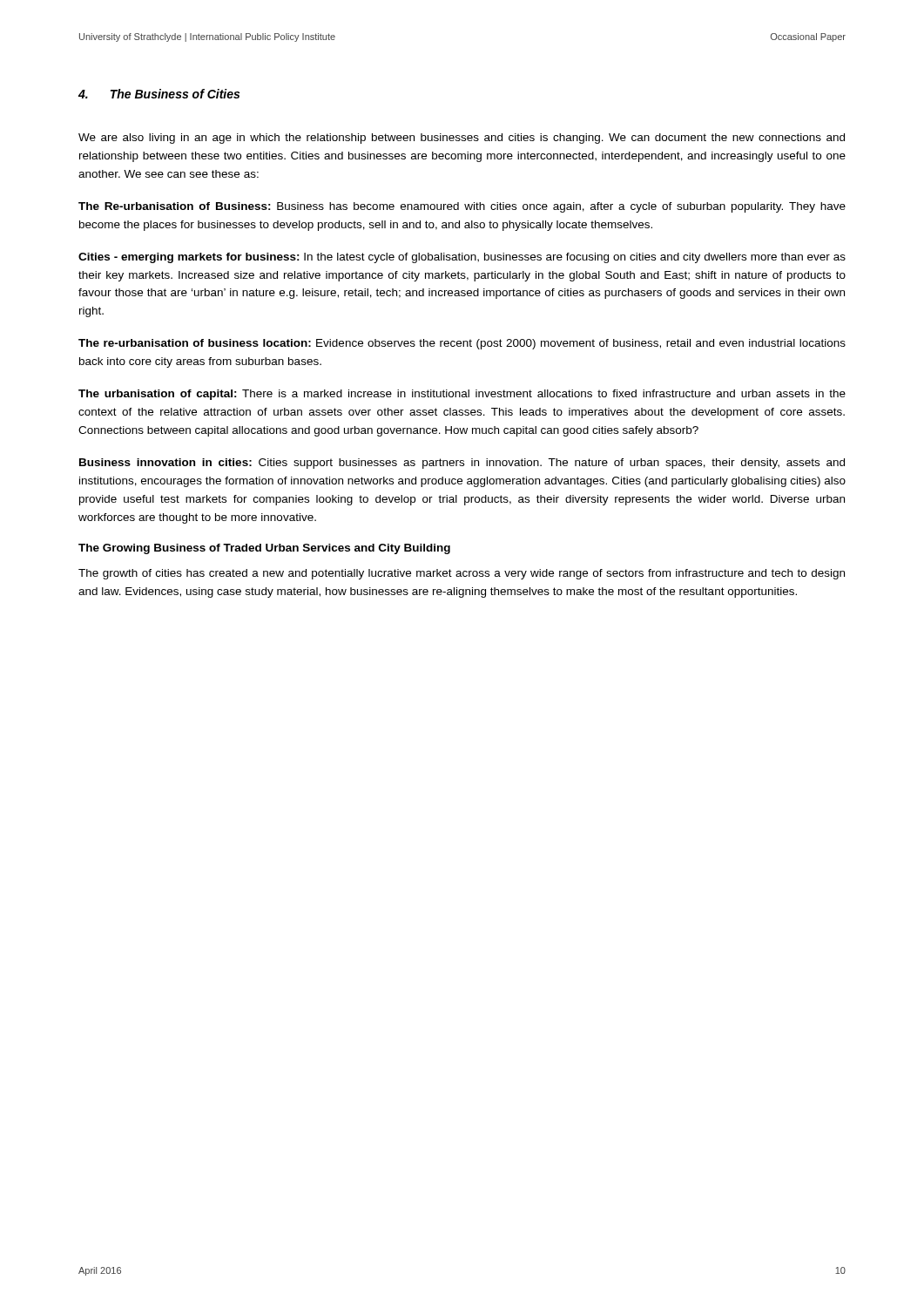The width and height of the screenshot is (924, 1307).
Task: Find the block on this page that starts "Cities - emerging markets"
Action: 462,284
